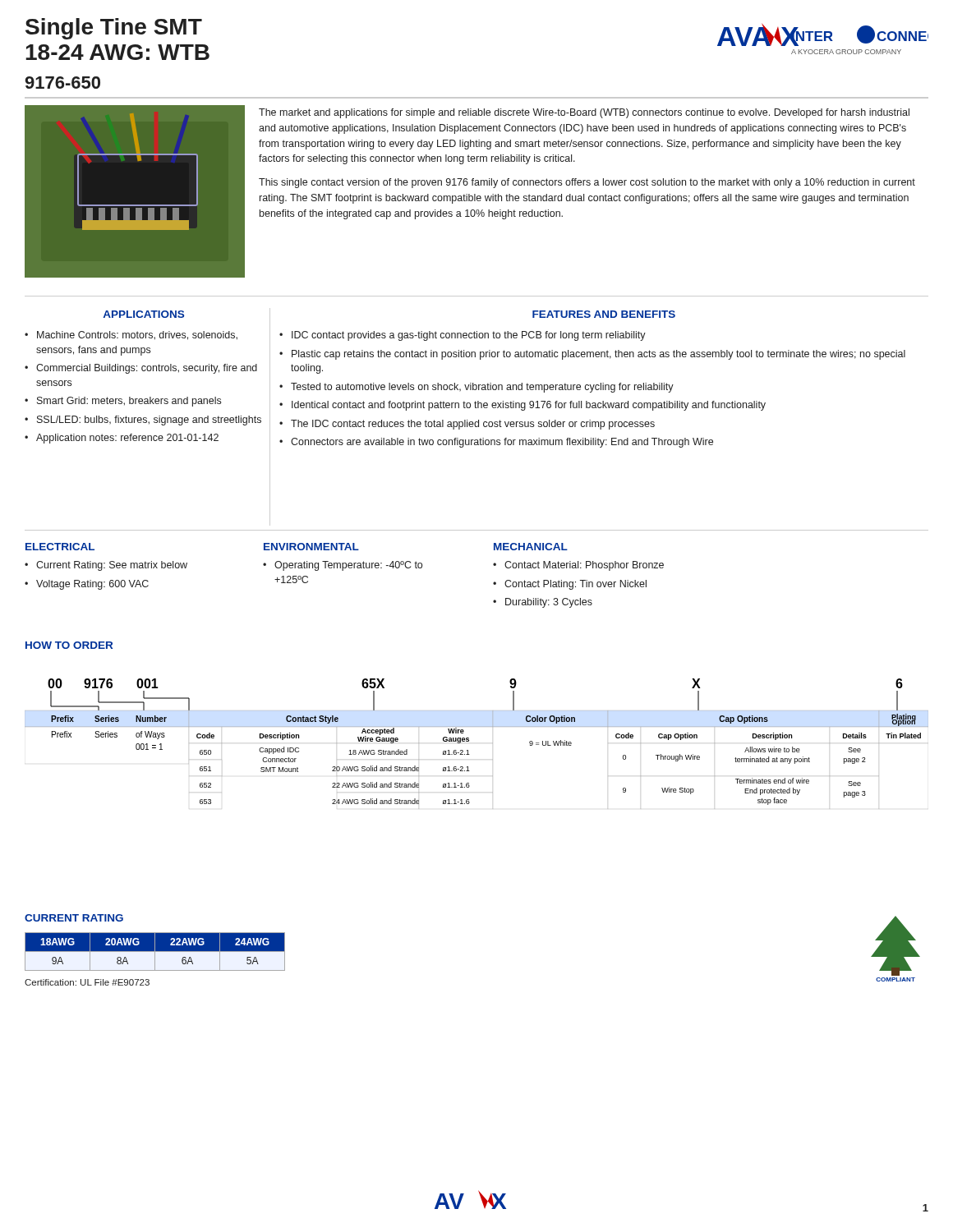Locate the table with the text "18AWG"
Image resolution: width=953 pixels, height=1232 pixels.
coord(155,952)
